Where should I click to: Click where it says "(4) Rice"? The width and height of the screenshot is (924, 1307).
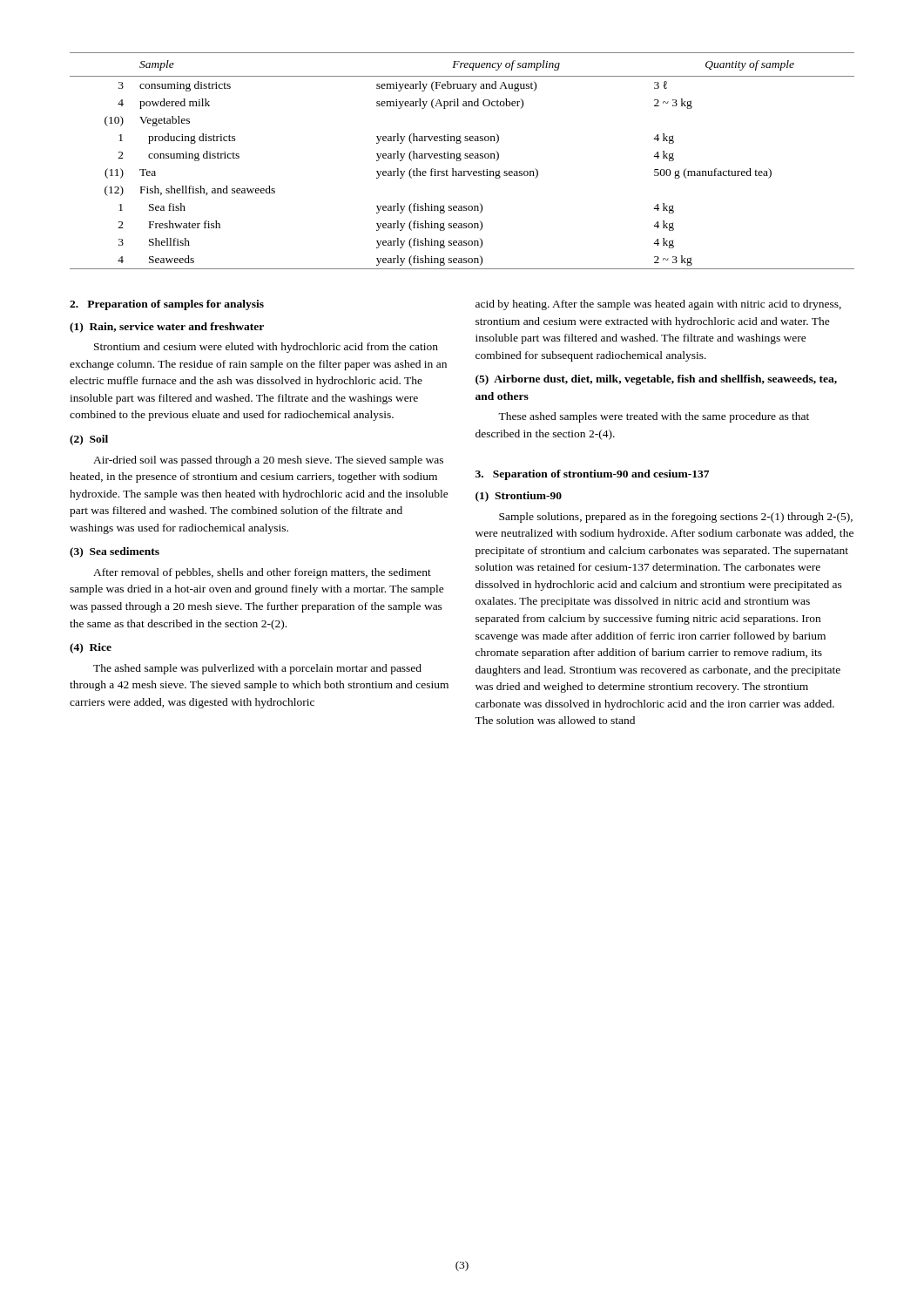[x=91, y=647]
